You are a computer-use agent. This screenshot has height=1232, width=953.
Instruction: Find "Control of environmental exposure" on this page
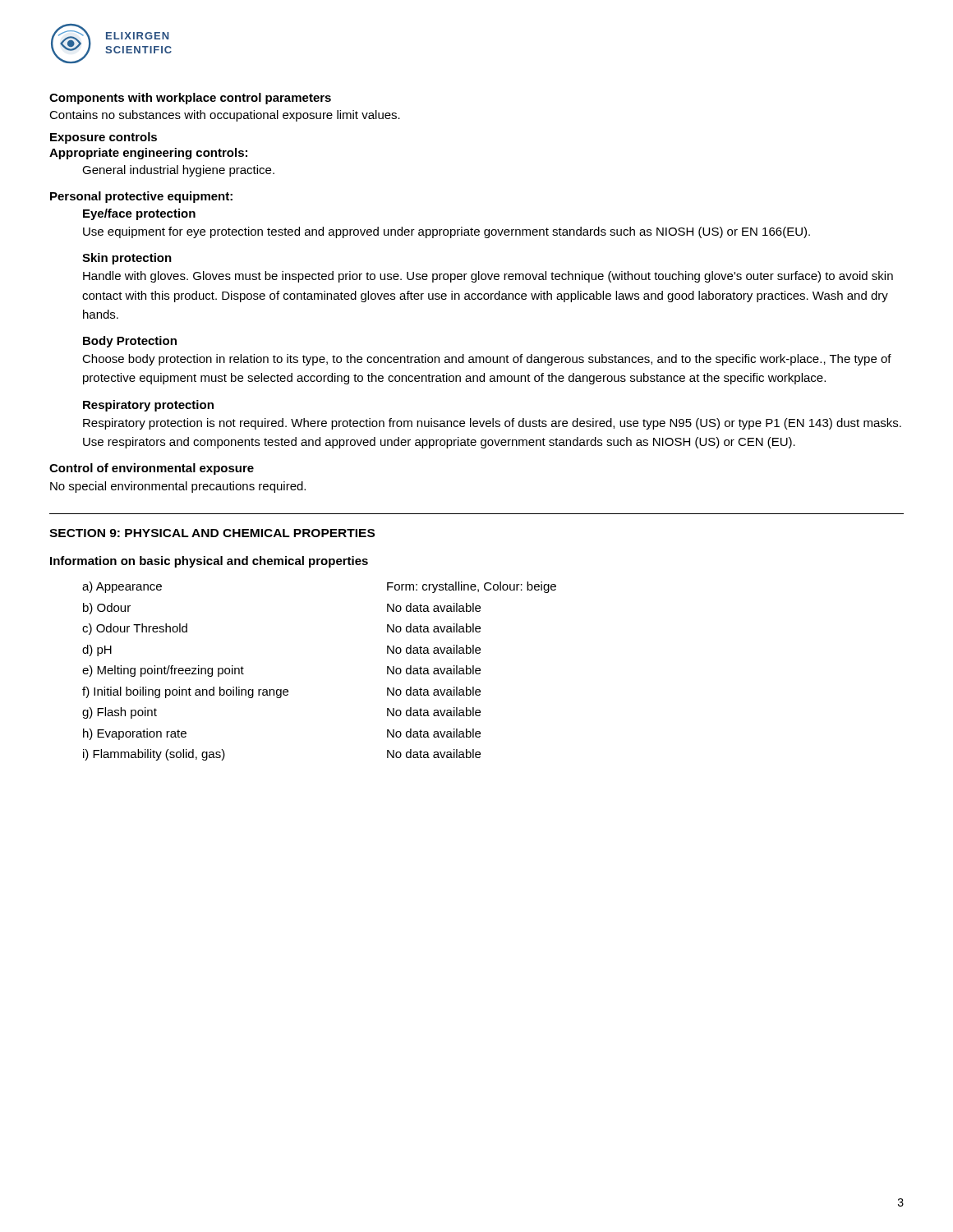(x=152, y=468)
